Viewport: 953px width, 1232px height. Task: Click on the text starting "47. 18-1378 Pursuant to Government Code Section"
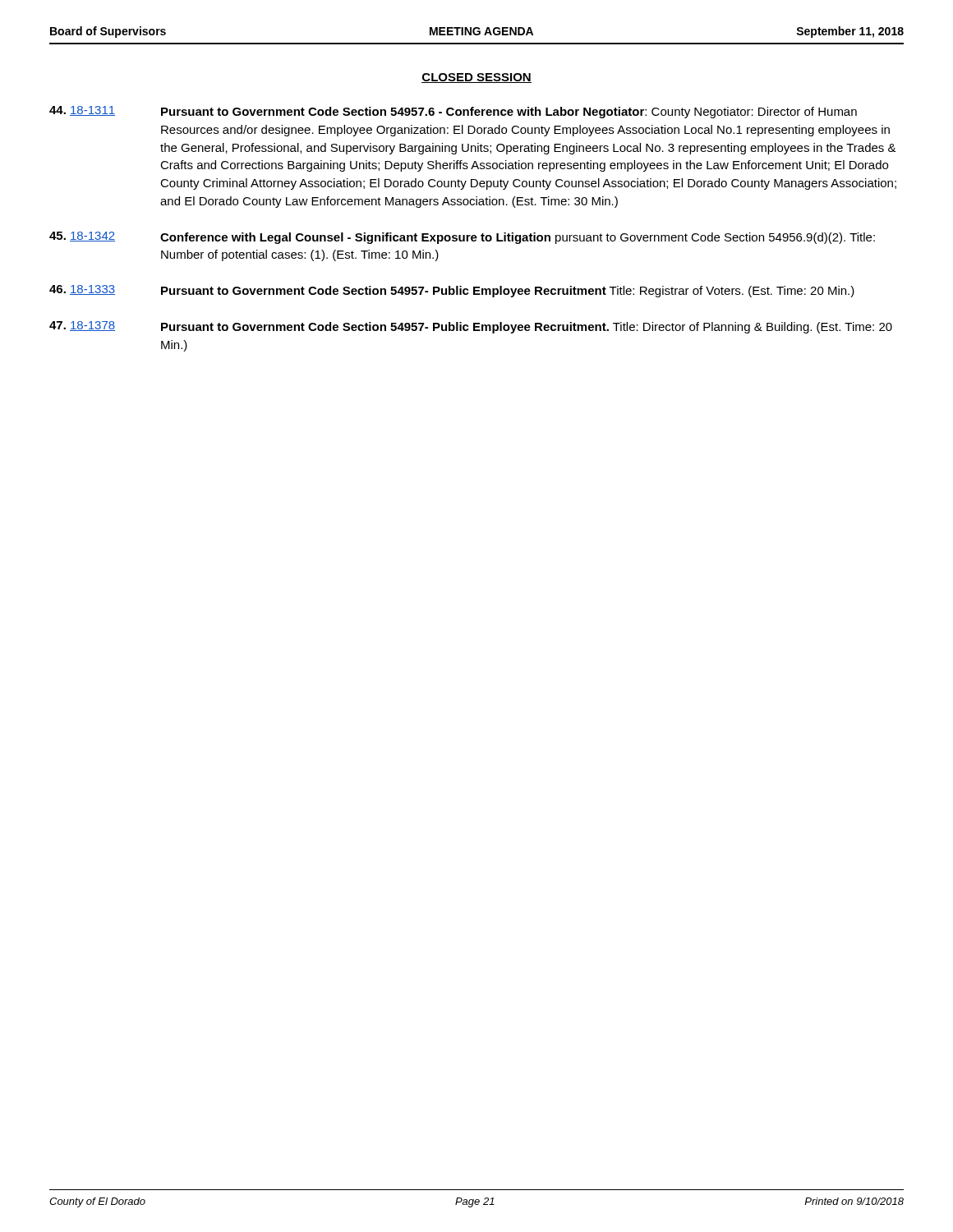476,335
